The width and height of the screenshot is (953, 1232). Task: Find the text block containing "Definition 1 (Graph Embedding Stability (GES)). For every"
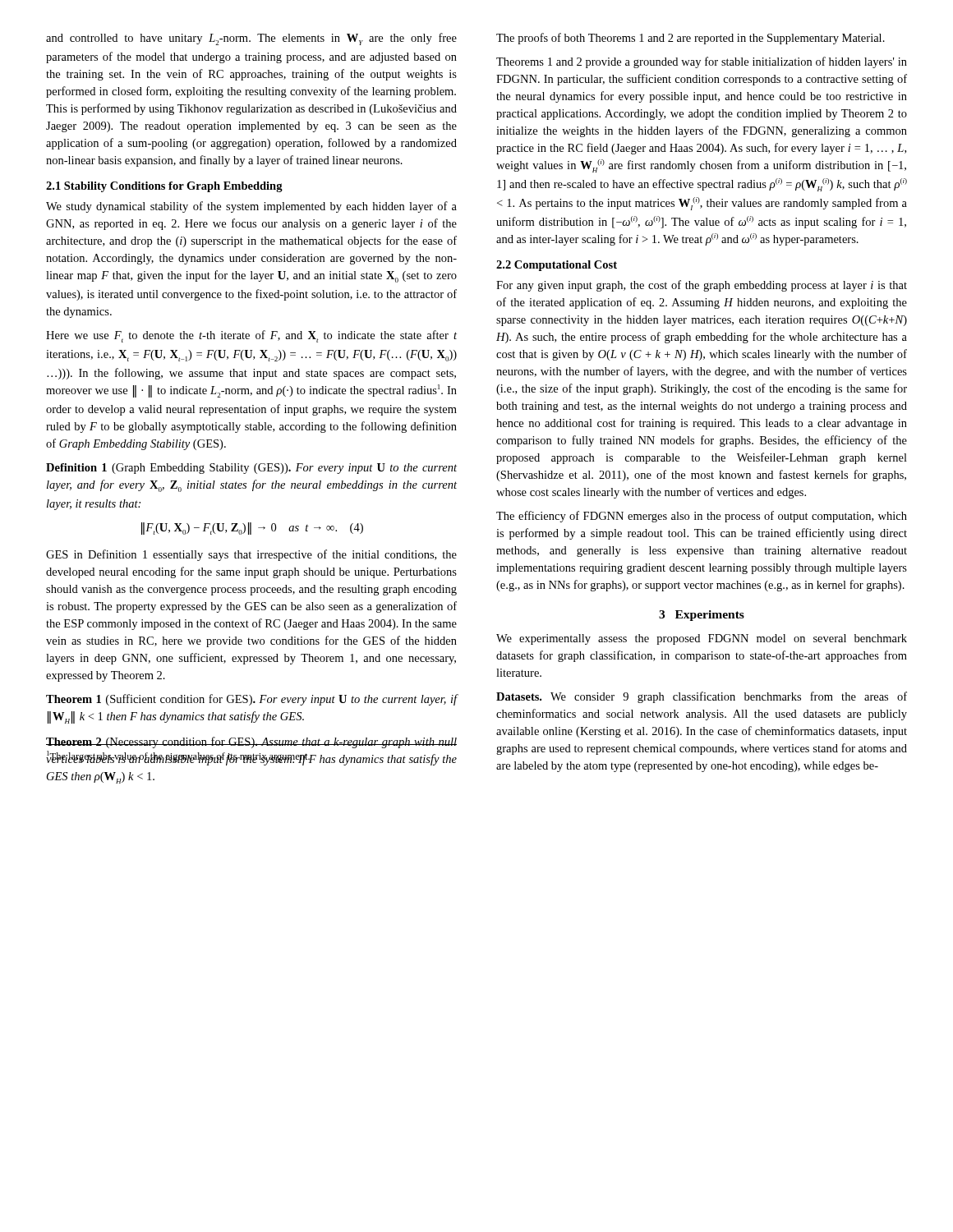pos(251,486)
